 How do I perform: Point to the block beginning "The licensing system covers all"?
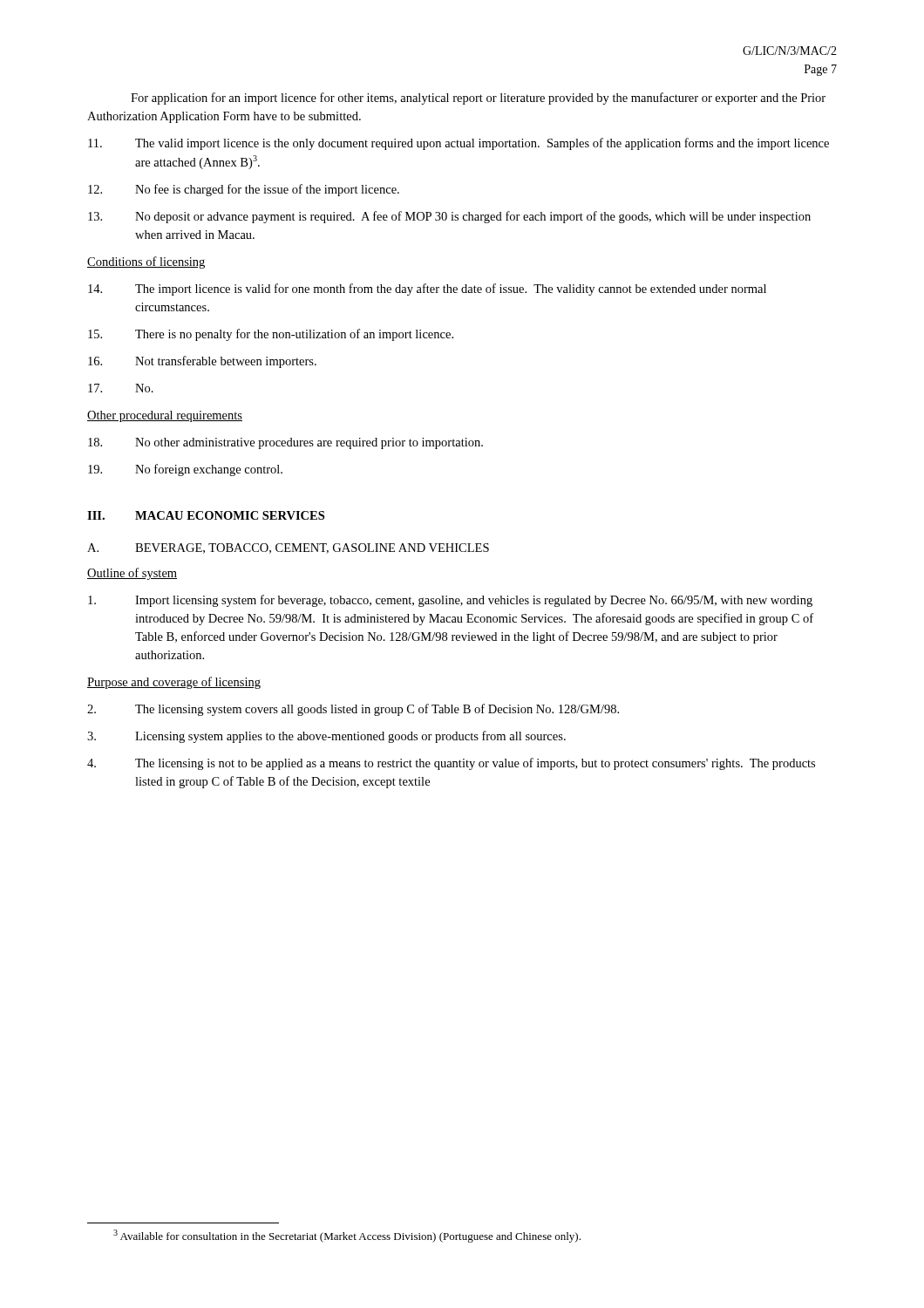pos(462,710)
